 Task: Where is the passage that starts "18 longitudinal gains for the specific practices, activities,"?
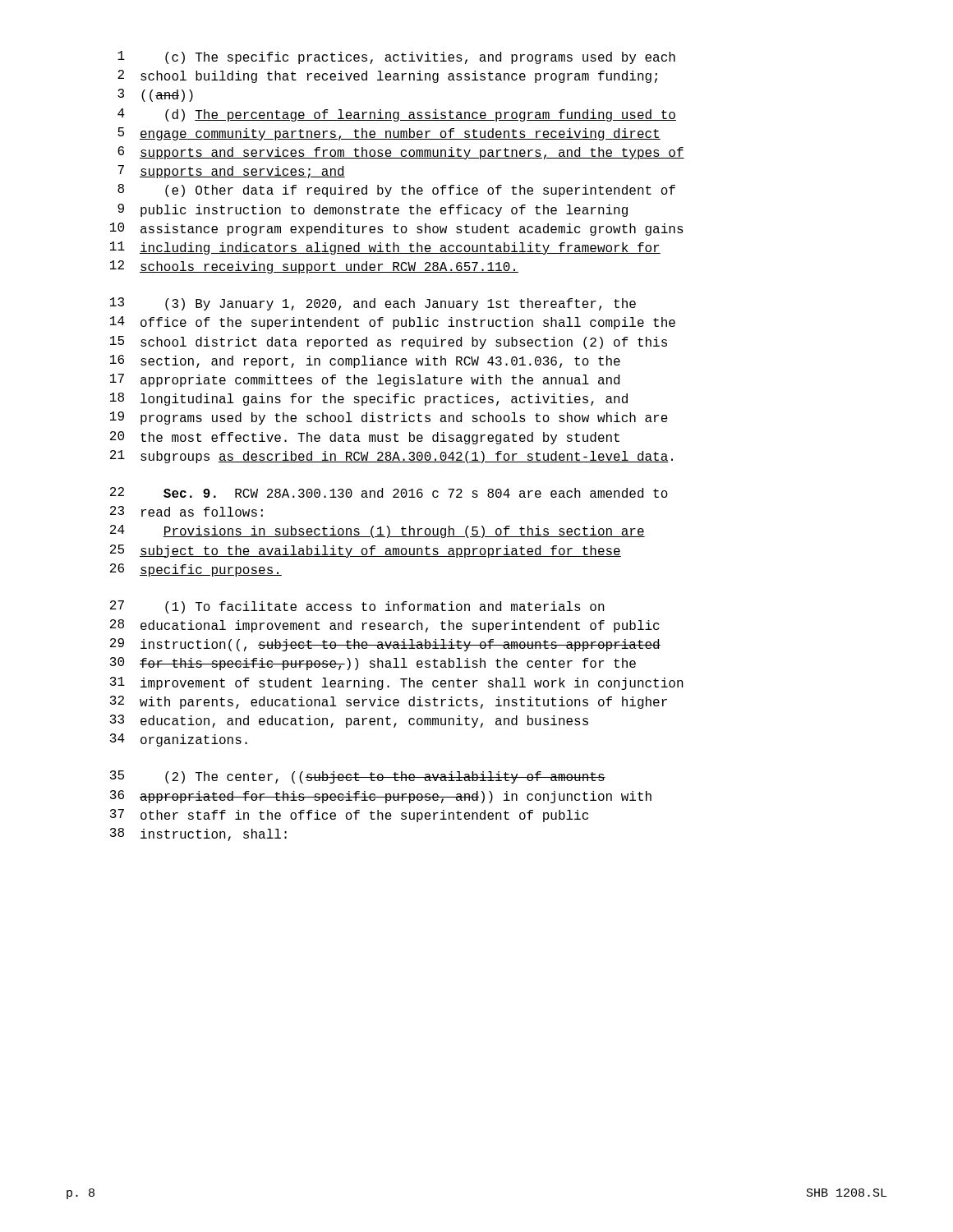click(x=476, y=401)
